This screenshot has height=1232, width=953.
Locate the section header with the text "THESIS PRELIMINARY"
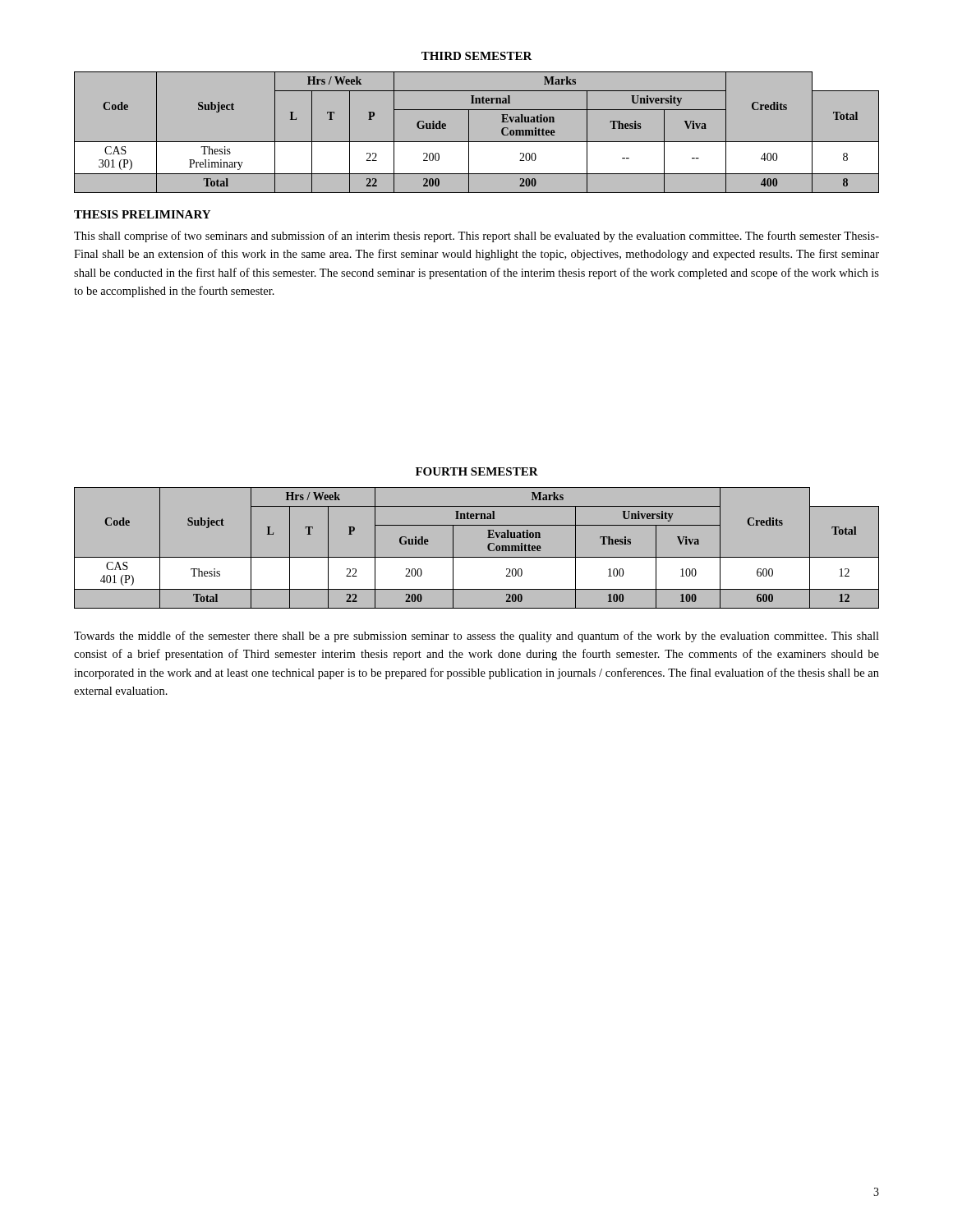pyautogui.click(x=142, y=214)
